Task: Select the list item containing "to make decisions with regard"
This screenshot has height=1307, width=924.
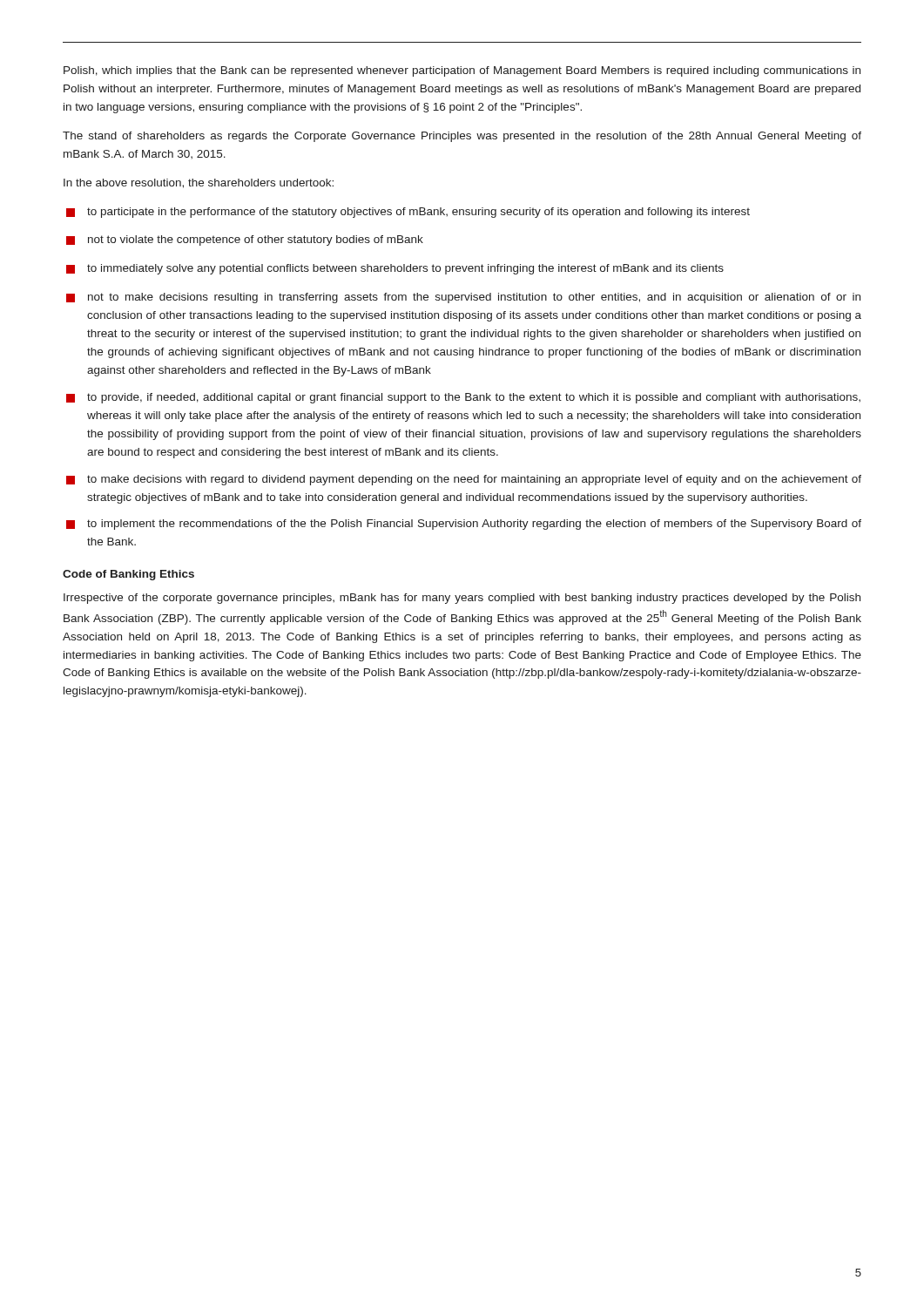Action: [x=462, y=488]
